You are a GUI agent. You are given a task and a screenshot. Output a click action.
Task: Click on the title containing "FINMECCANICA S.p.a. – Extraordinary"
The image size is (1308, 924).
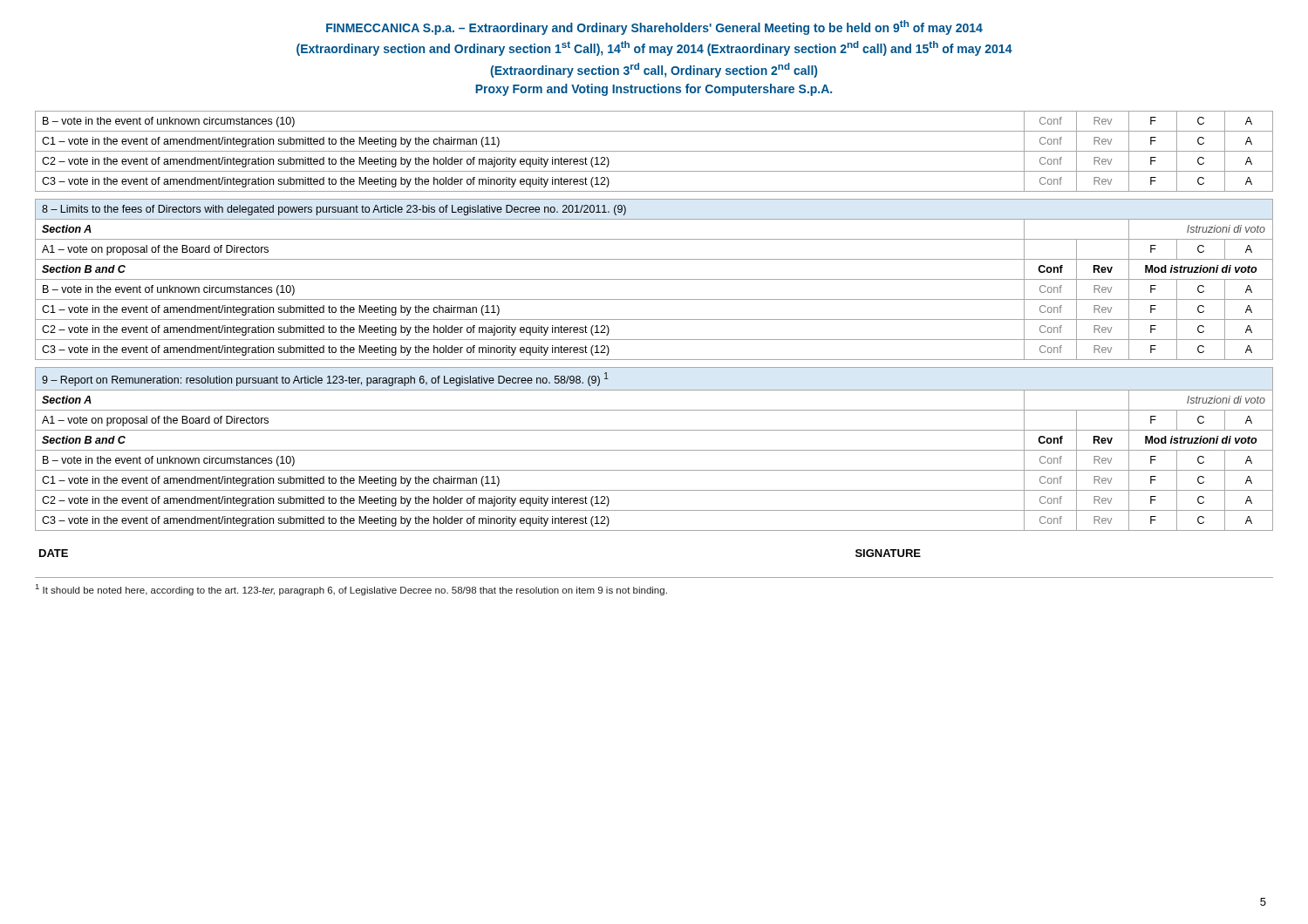click(x=654, y=57)
